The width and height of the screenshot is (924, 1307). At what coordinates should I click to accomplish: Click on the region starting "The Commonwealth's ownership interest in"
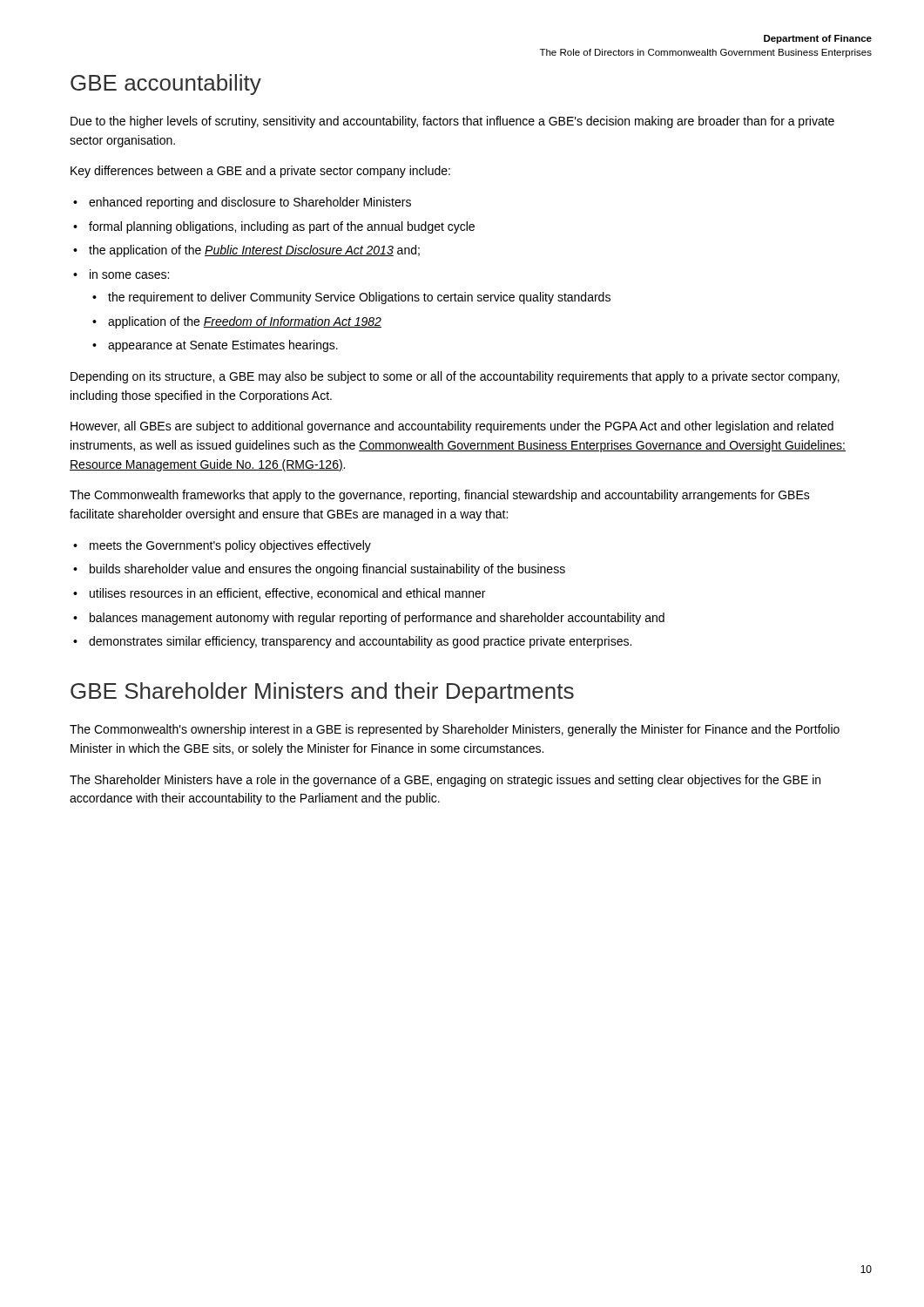click(x=462, y=740)
